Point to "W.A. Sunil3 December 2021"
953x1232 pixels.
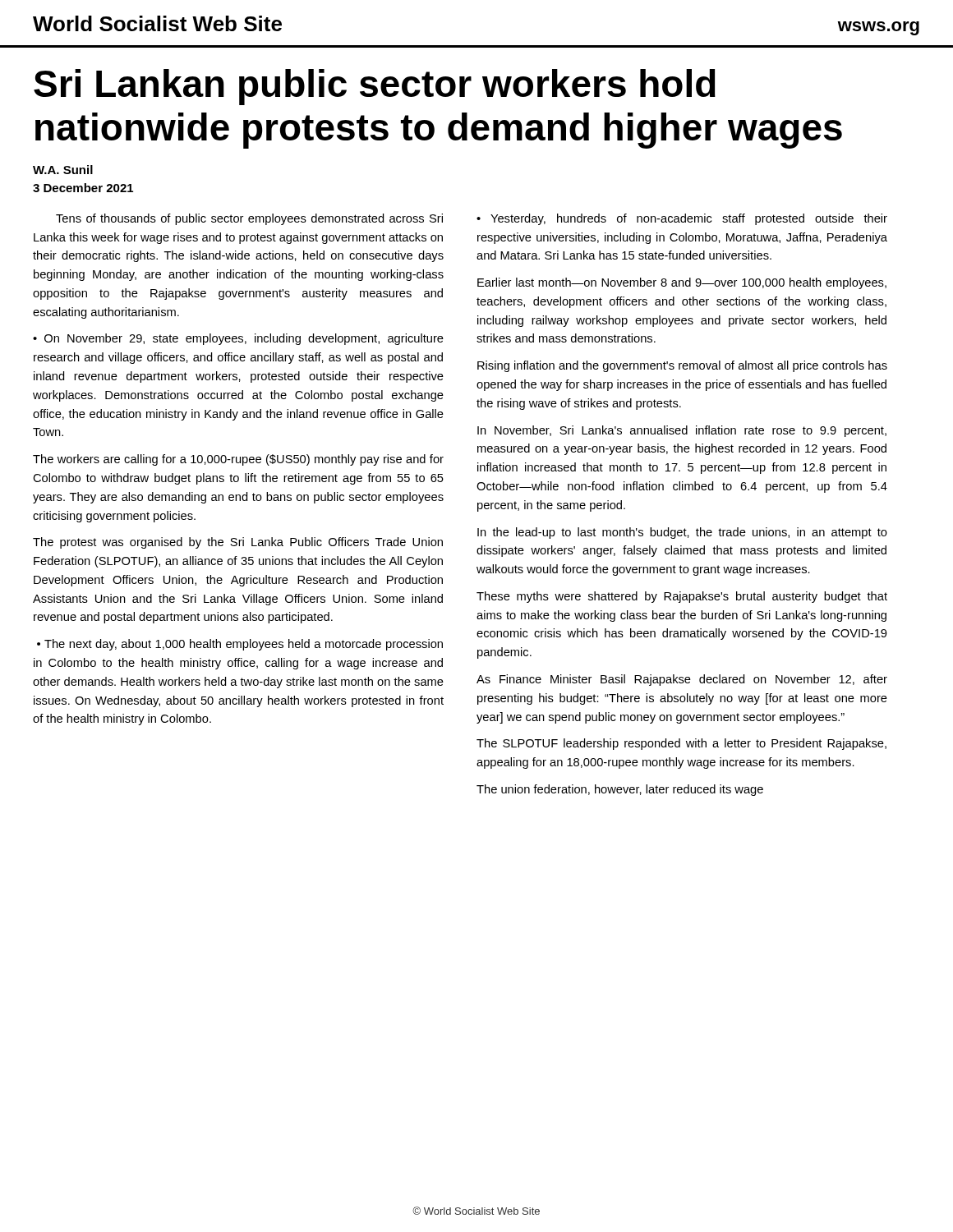point(63,170)
